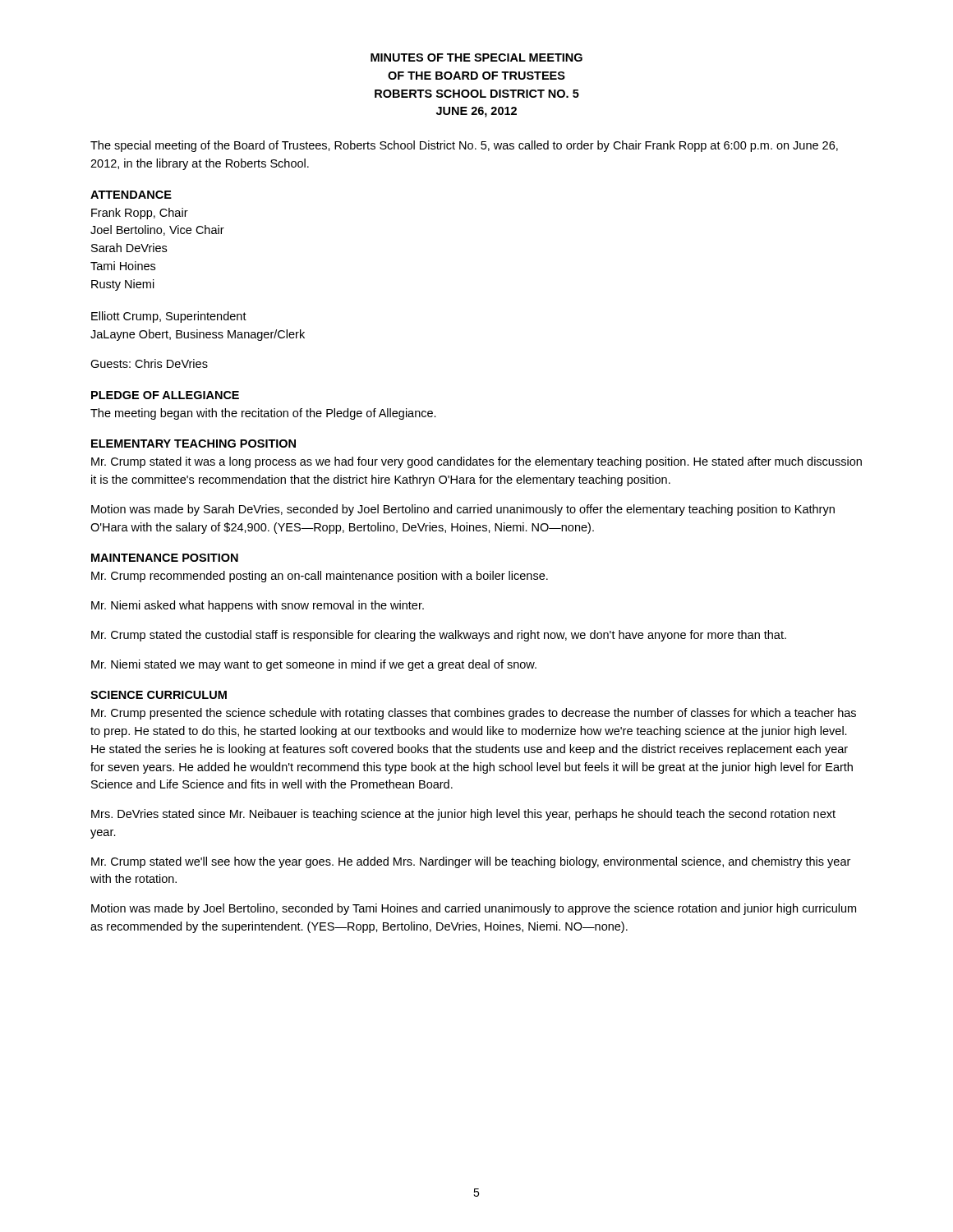Point to the block beginning "Mr. Crump recommended posting"

(x=319, y=576)
